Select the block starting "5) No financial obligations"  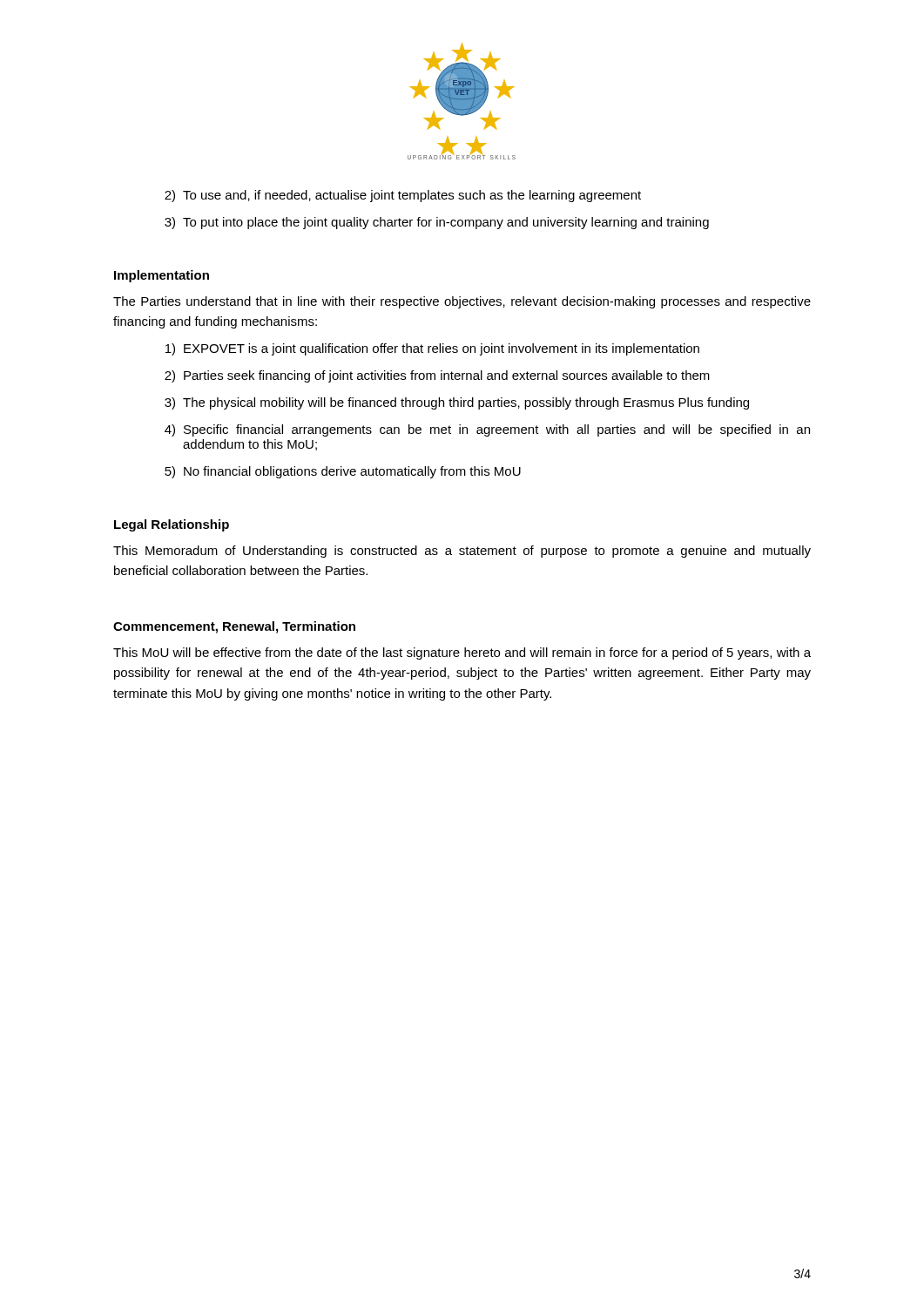pos(479,471)
